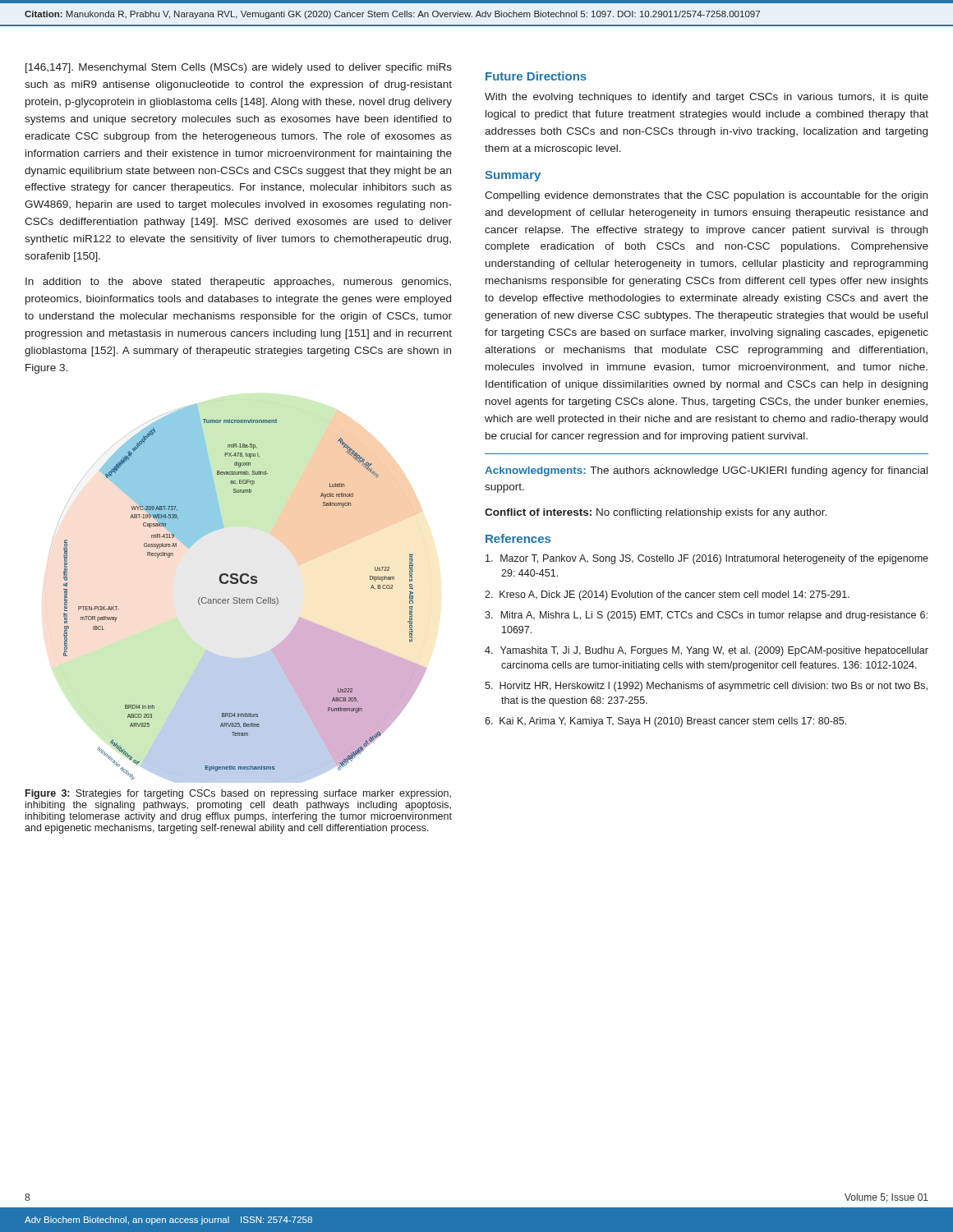Click on the block starting "Compelling evidence demonstrates that the CSC population is"
Viewport: 953px width, 1232px height.
pyautogui.click(x=707, y=316)
